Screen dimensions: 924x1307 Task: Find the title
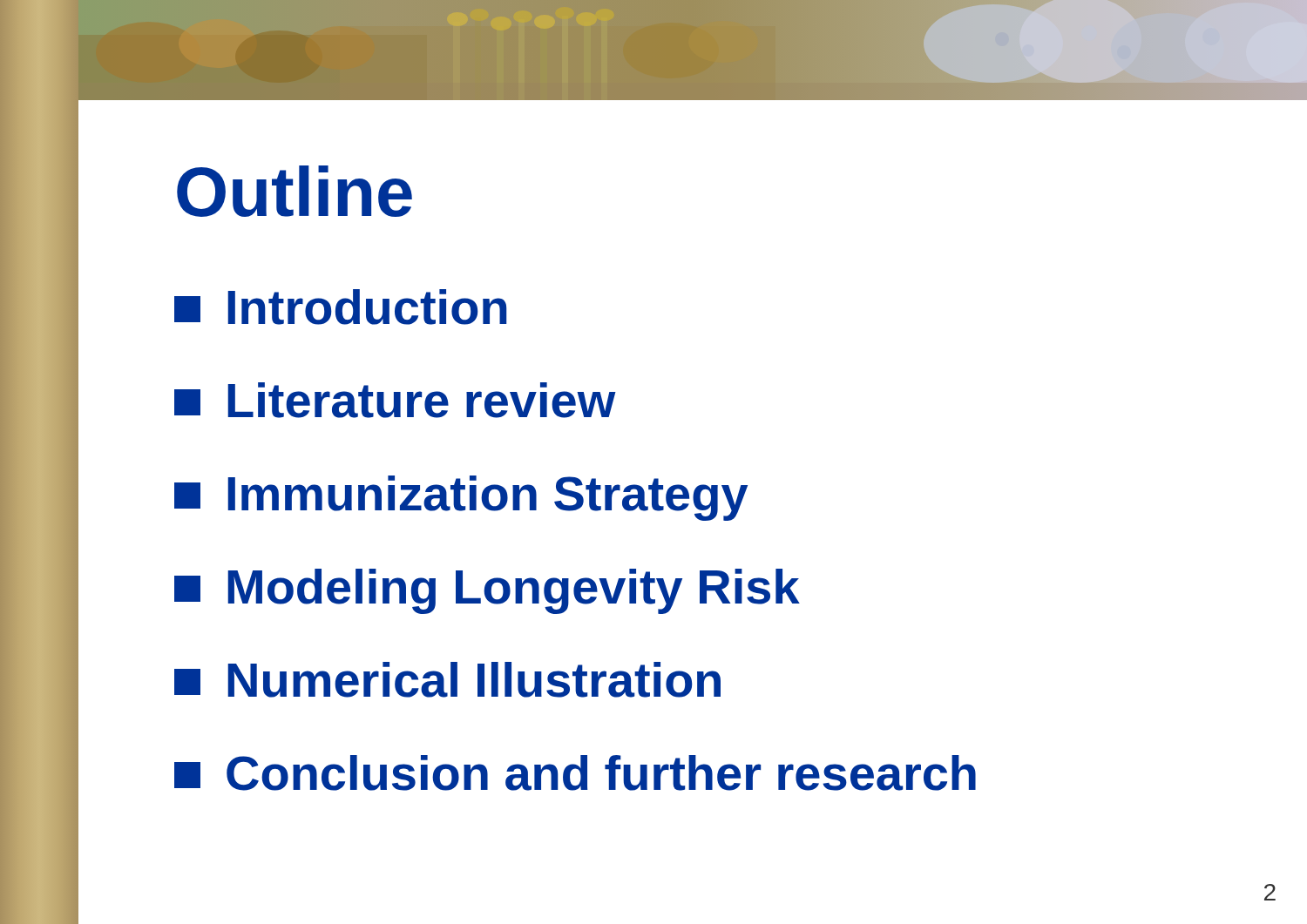tap(294, 192)
